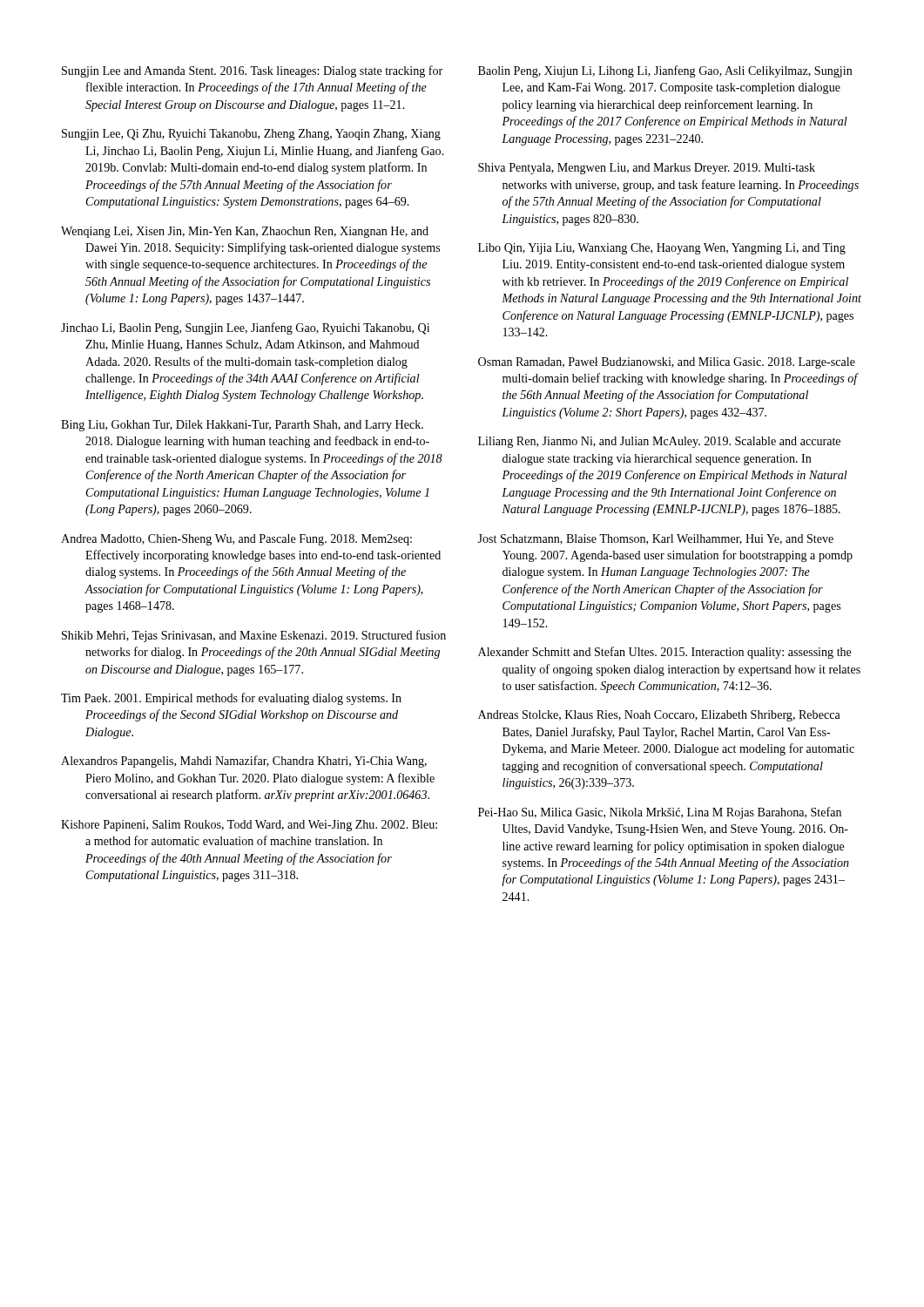Locate the block of text that opens with "Shikib Mehri, Tejas"
924x1307 pixels.
click(x=254, y=652)
